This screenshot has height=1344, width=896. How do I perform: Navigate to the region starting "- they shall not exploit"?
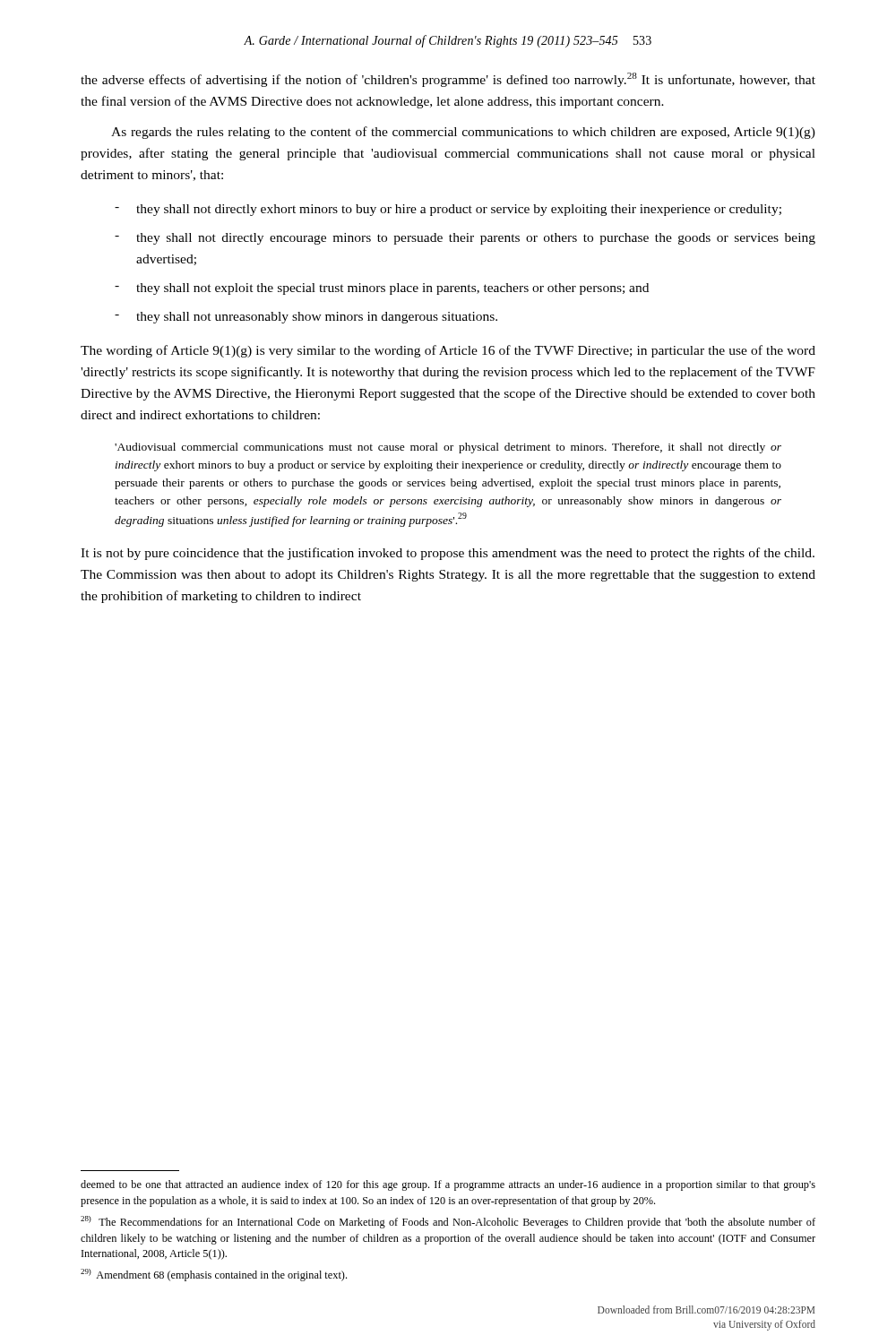pyautogui.click(x=382, y=288)
